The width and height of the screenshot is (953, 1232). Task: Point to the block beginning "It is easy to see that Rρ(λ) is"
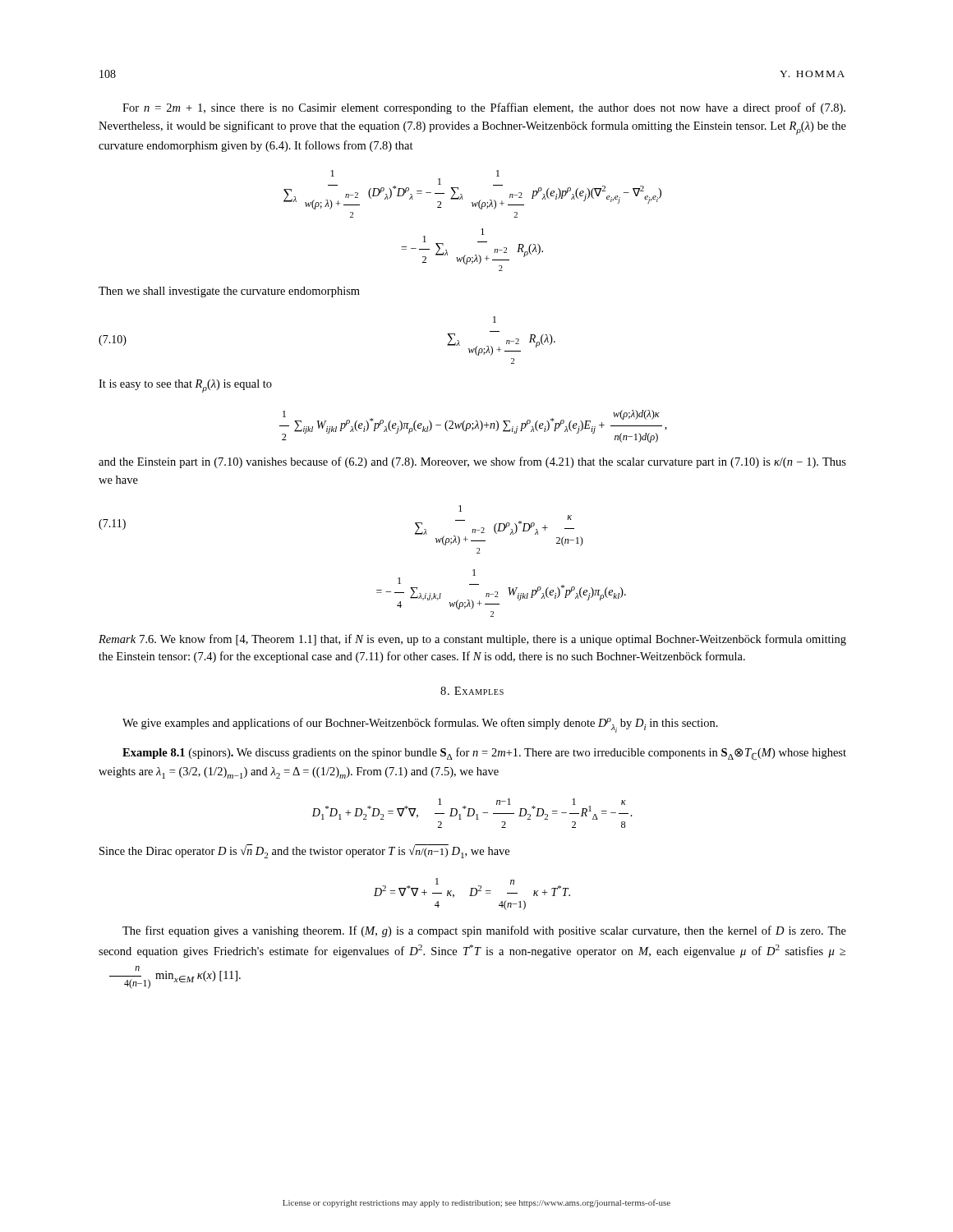click(185, 386)
